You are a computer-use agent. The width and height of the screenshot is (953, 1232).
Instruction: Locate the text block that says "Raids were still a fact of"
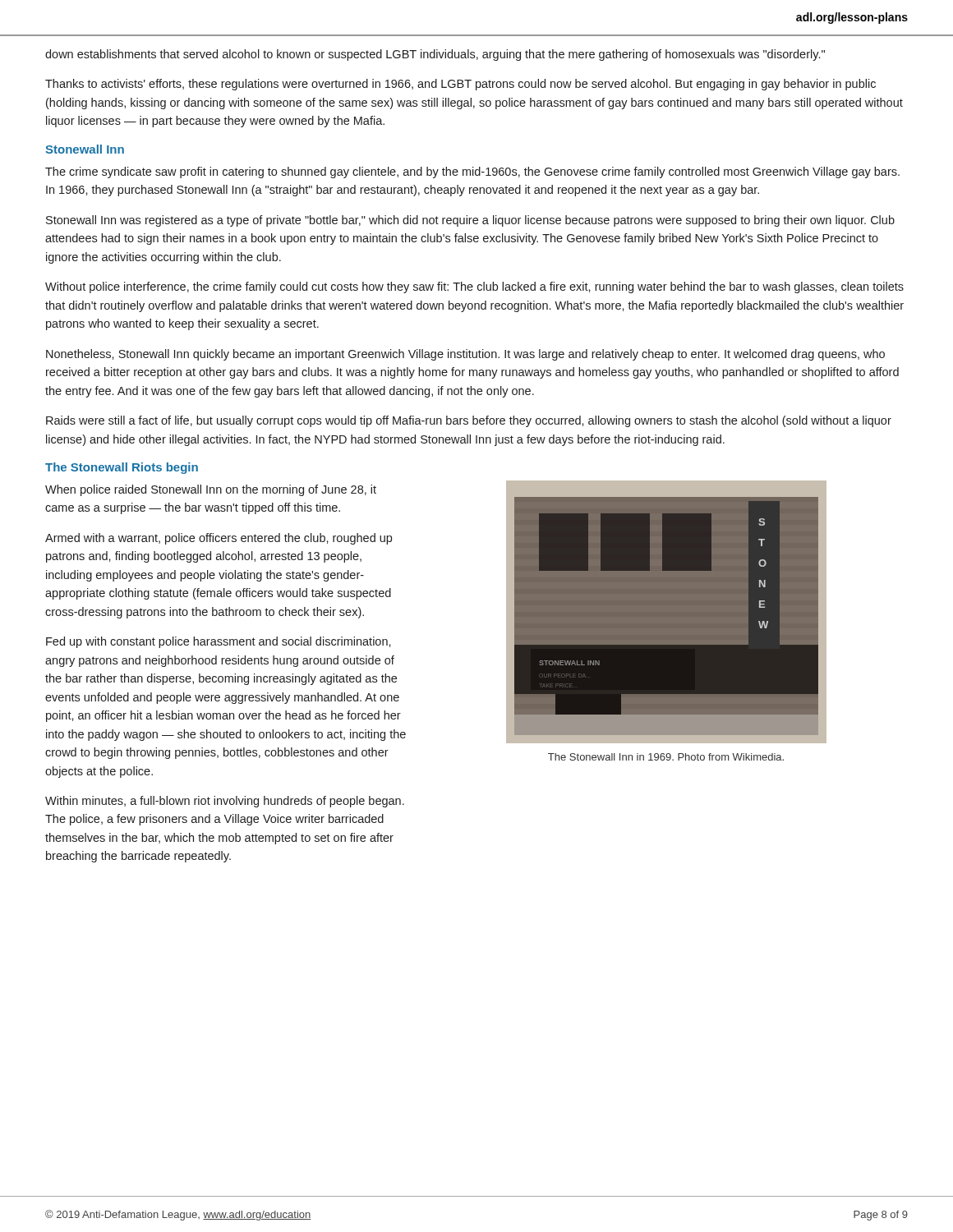pos(468,430)
